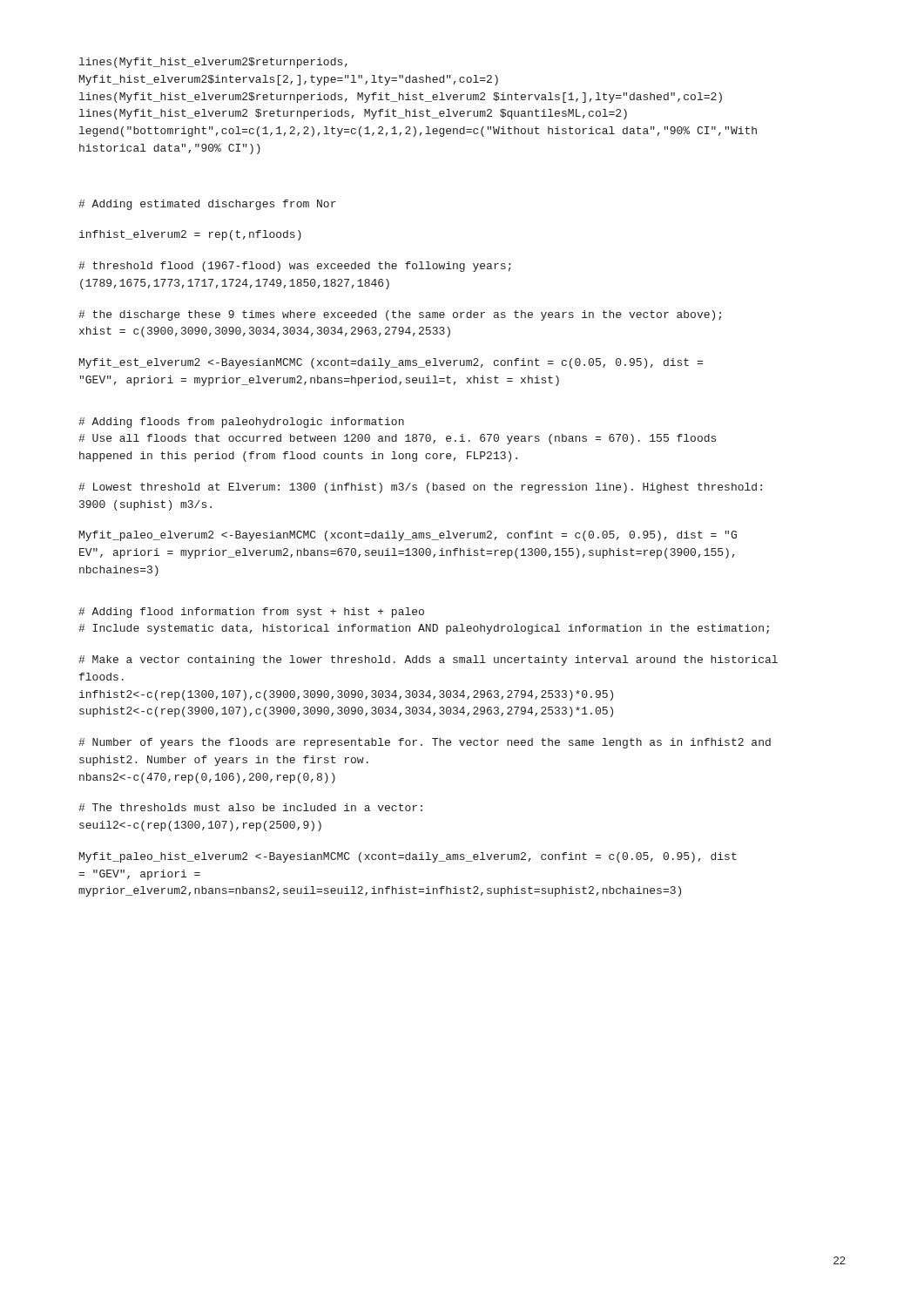Point to "Adding estimated discharges from Nor"
The height and width of the screenshot is (1307, 924).
coord(207,204)
